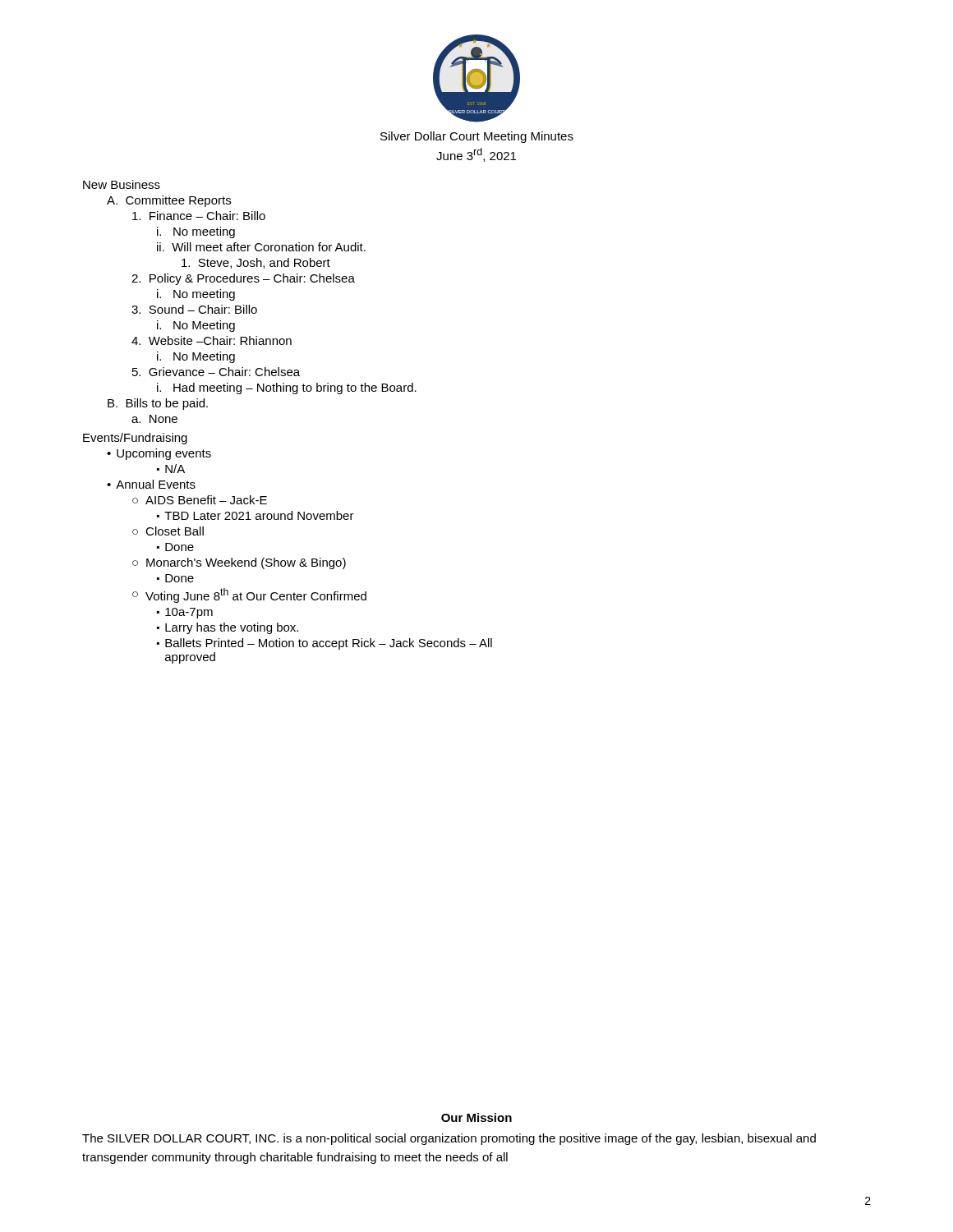953x1232 pixels.
Task: Select the region starting "Silver Dollar Court"
Action: point(476,136)
